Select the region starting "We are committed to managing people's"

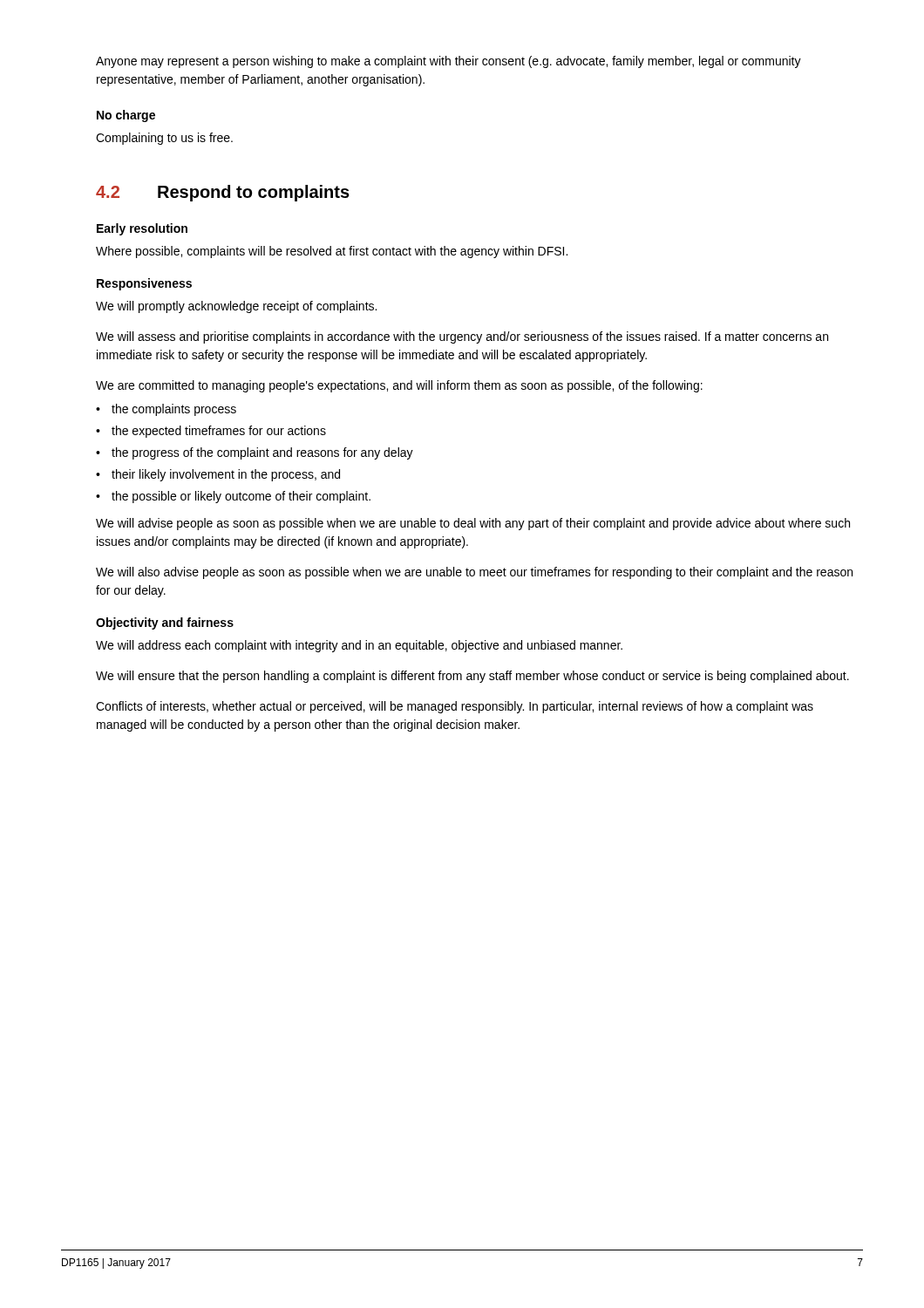pyautogui.click(x=399, y=385)
